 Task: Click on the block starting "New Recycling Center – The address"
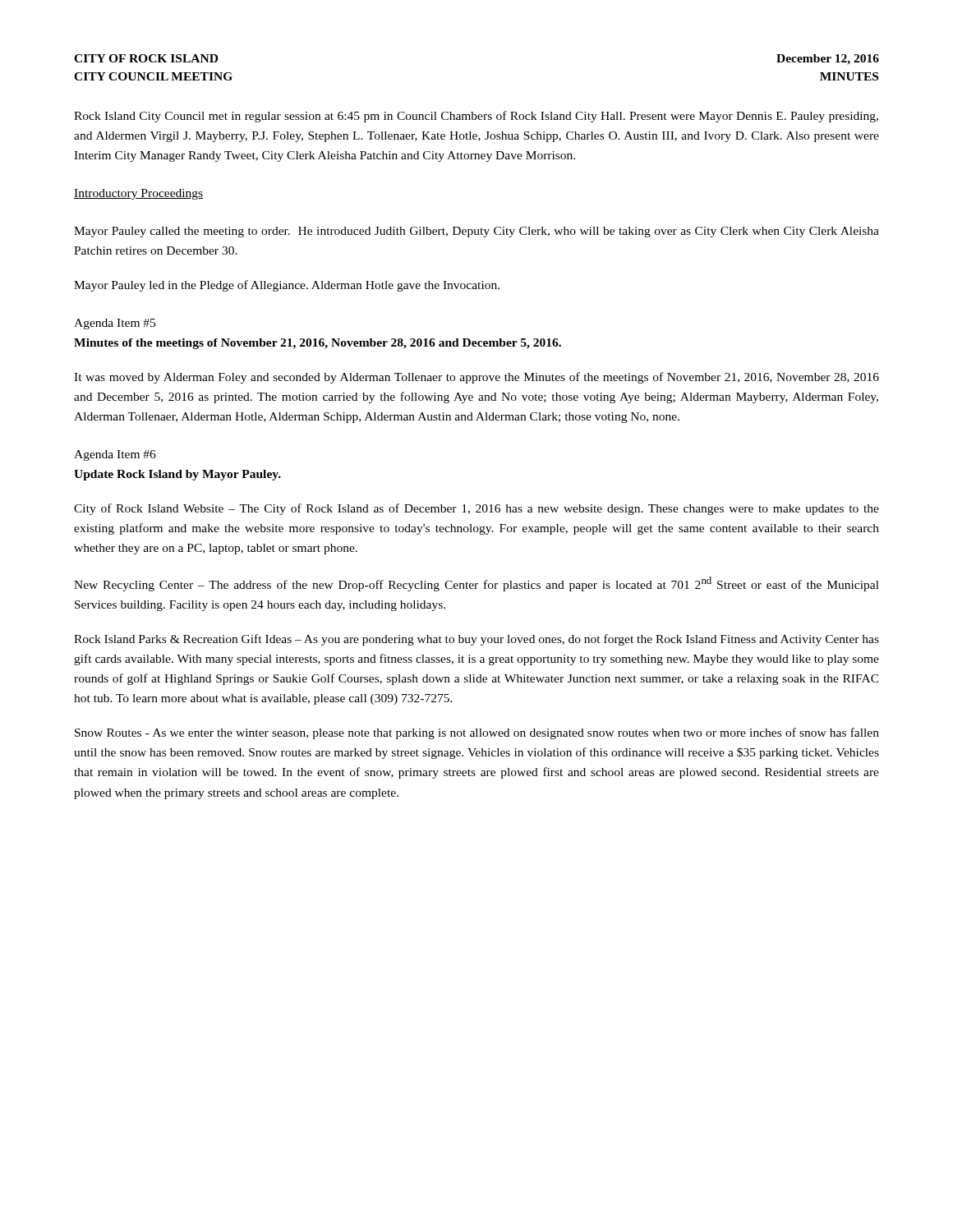pyautogui.click(x=476, y=593)
